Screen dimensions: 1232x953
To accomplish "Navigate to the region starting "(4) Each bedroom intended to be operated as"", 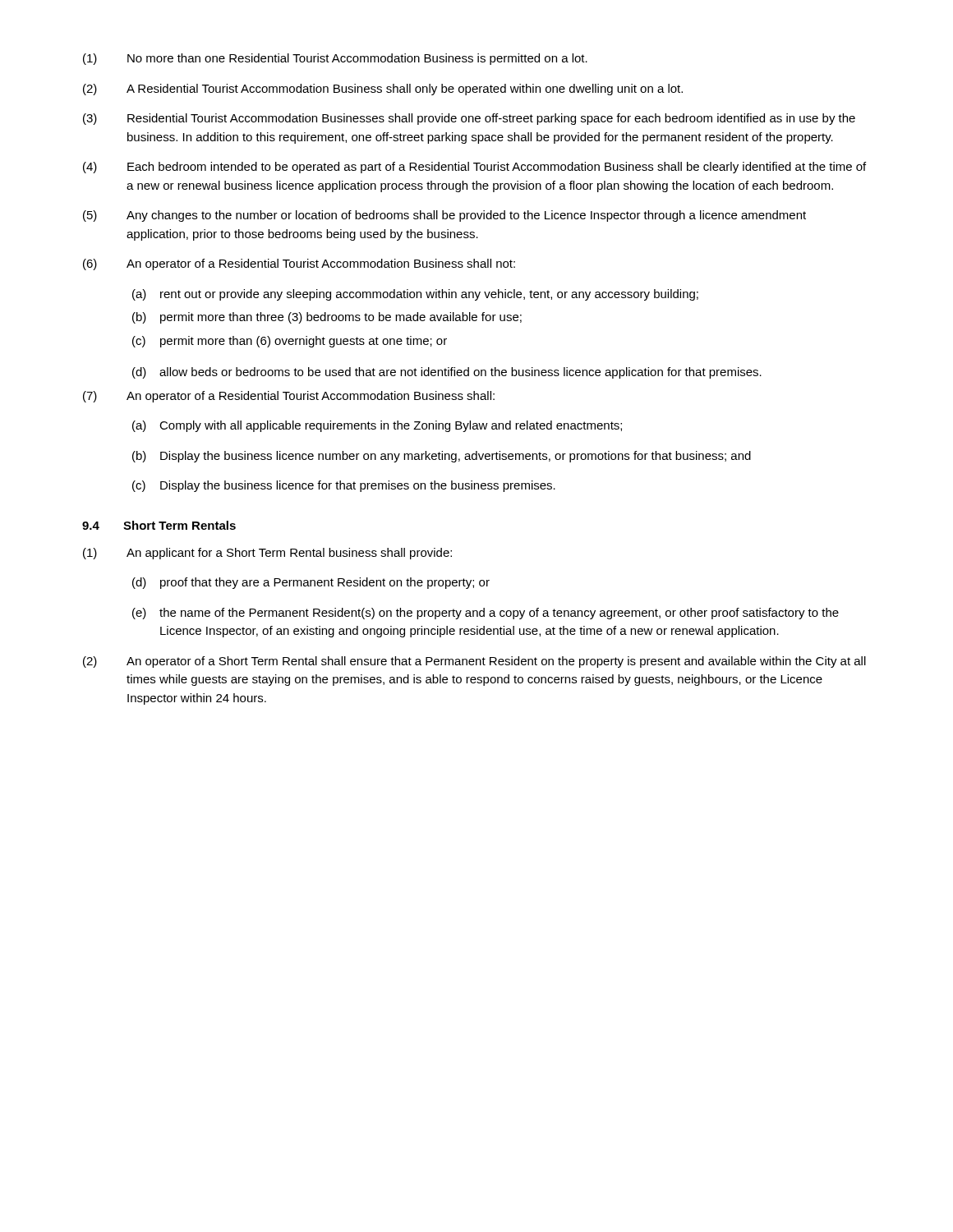I will coord(476,176).
